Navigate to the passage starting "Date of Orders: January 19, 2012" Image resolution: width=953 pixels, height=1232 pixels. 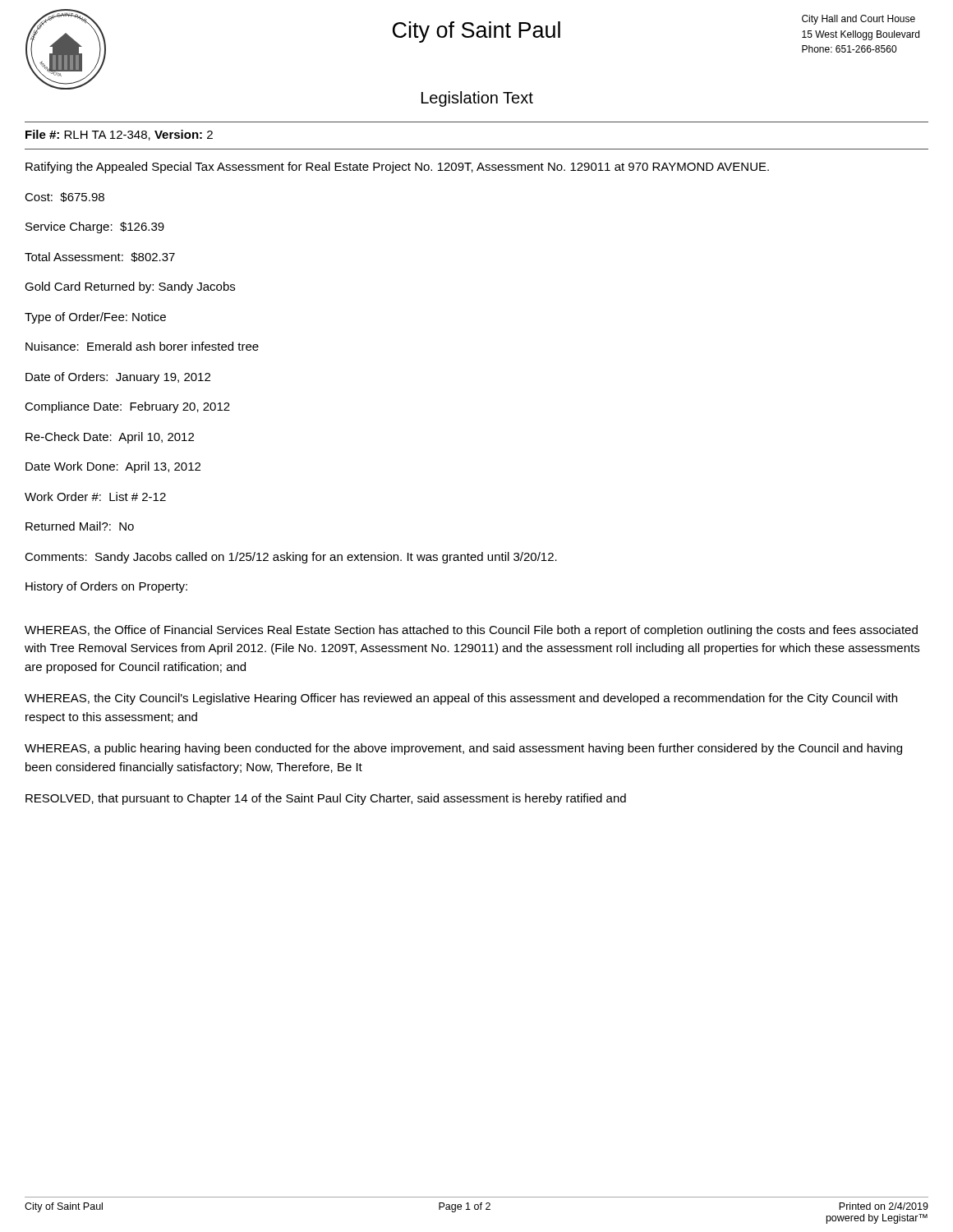(118, 376)
